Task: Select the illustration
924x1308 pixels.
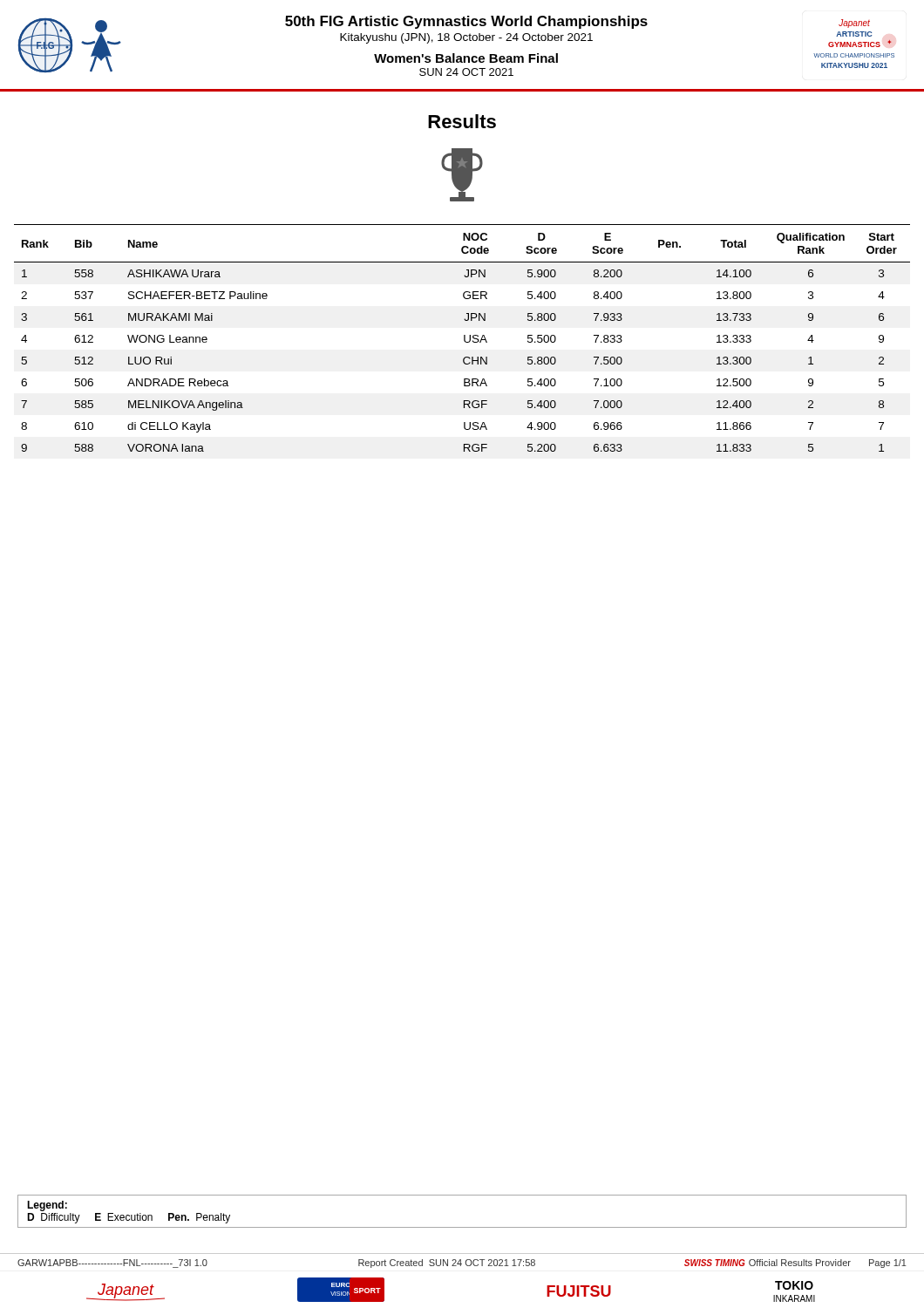Action: (x=462, y=176)
